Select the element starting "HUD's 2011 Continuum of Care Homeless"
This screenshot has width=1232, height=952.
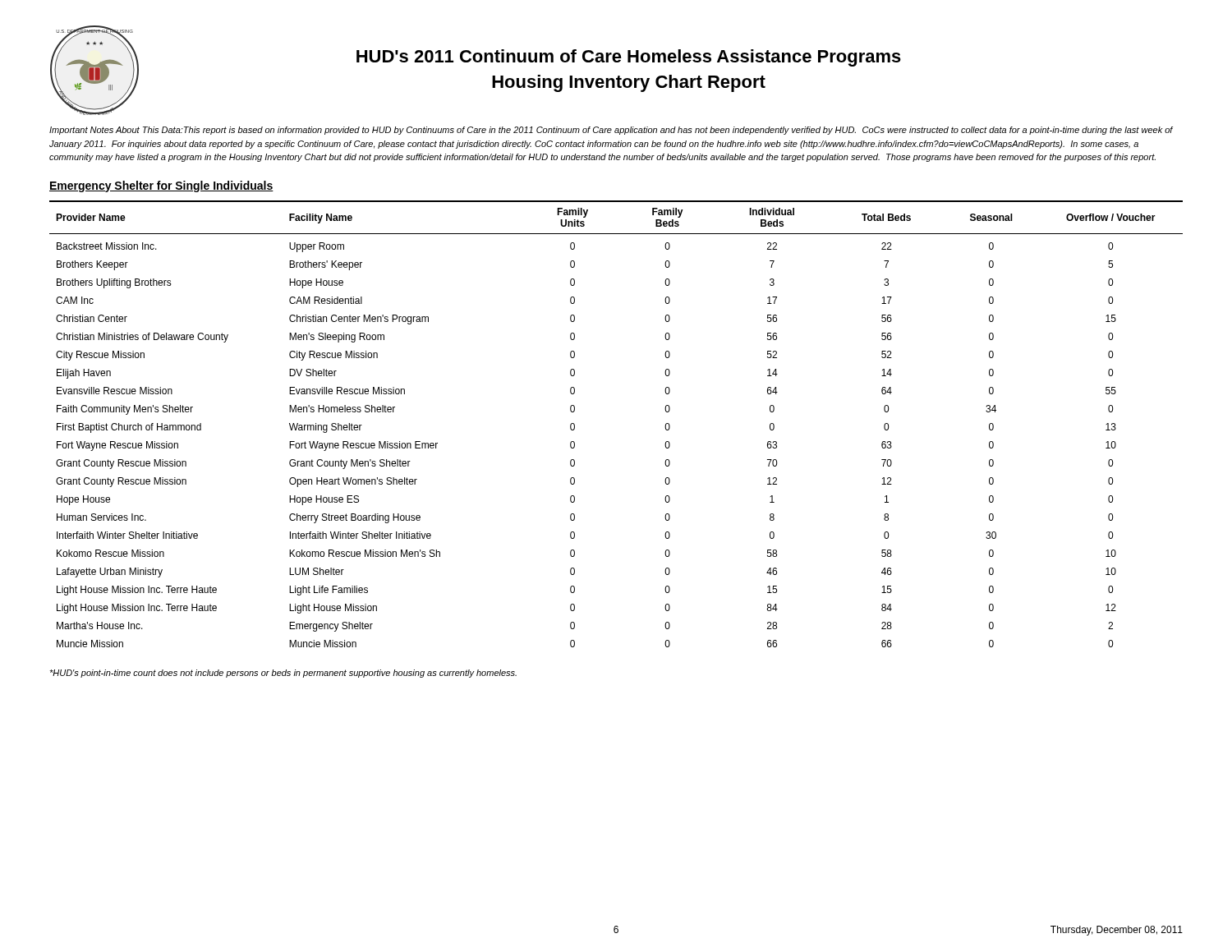628,70
